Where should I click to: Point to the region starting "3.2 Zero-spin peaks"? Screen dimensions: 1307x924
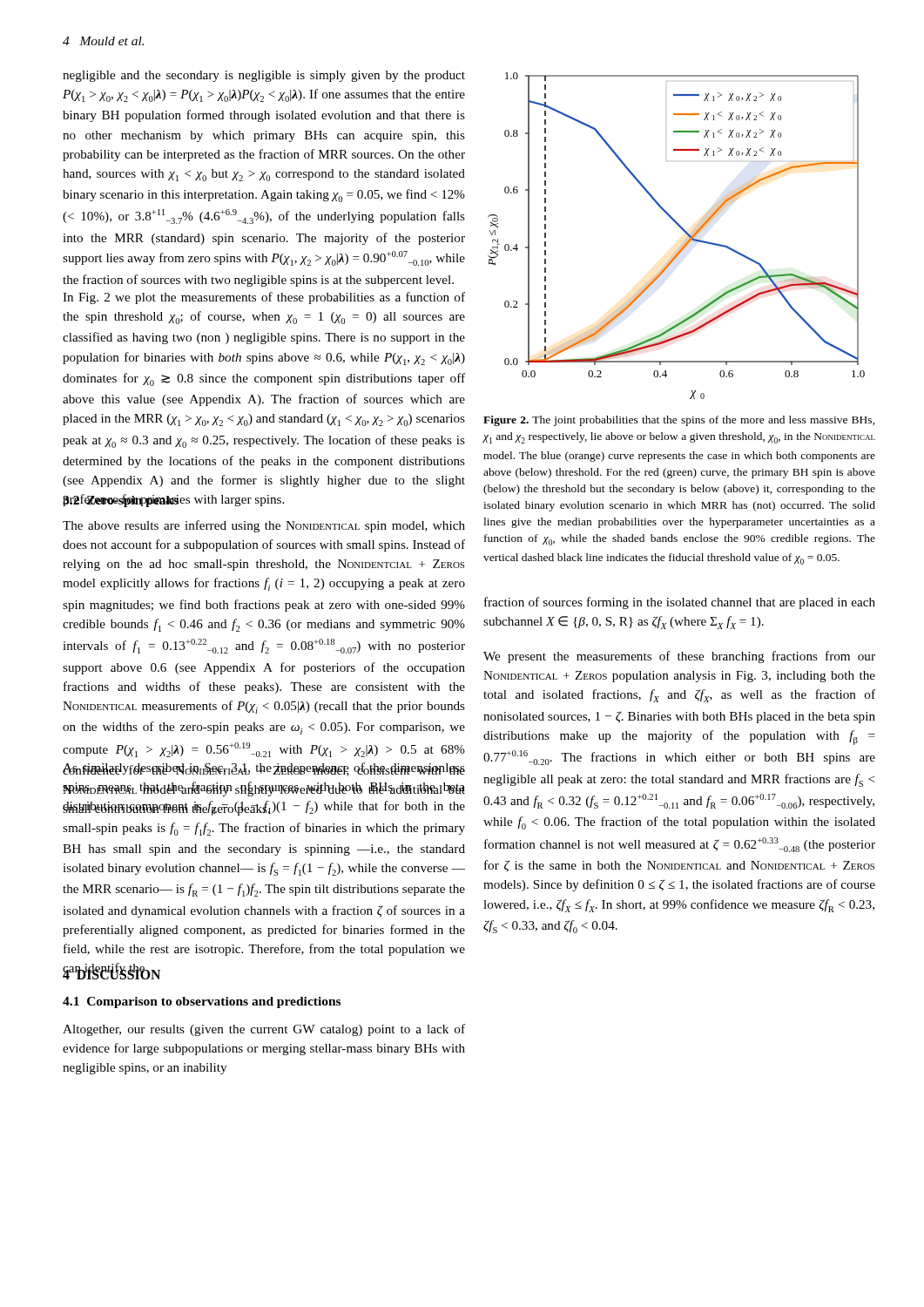coord(121,500)
